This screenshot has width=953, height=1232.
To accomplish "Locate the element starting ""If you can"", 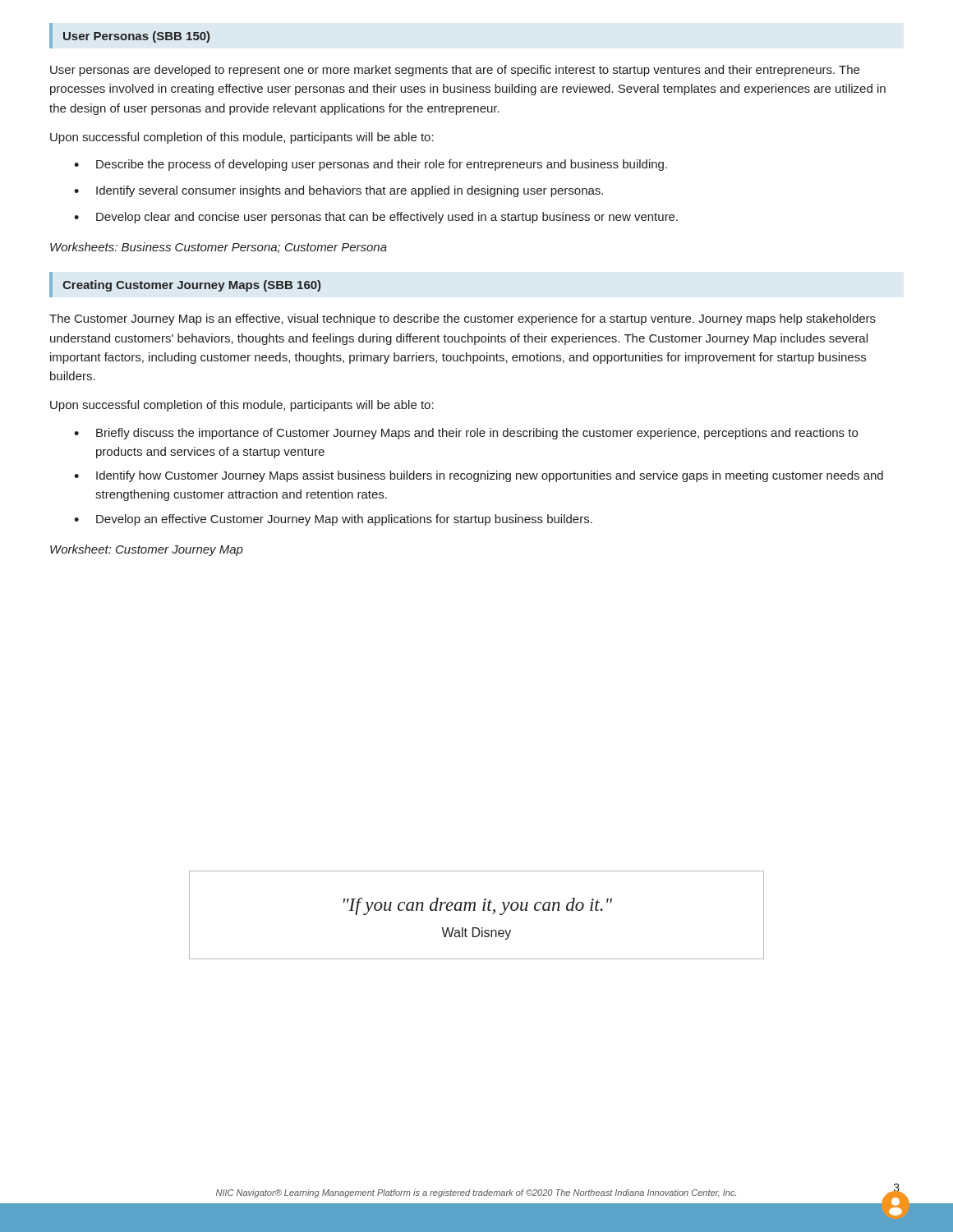I will [476, 917].
